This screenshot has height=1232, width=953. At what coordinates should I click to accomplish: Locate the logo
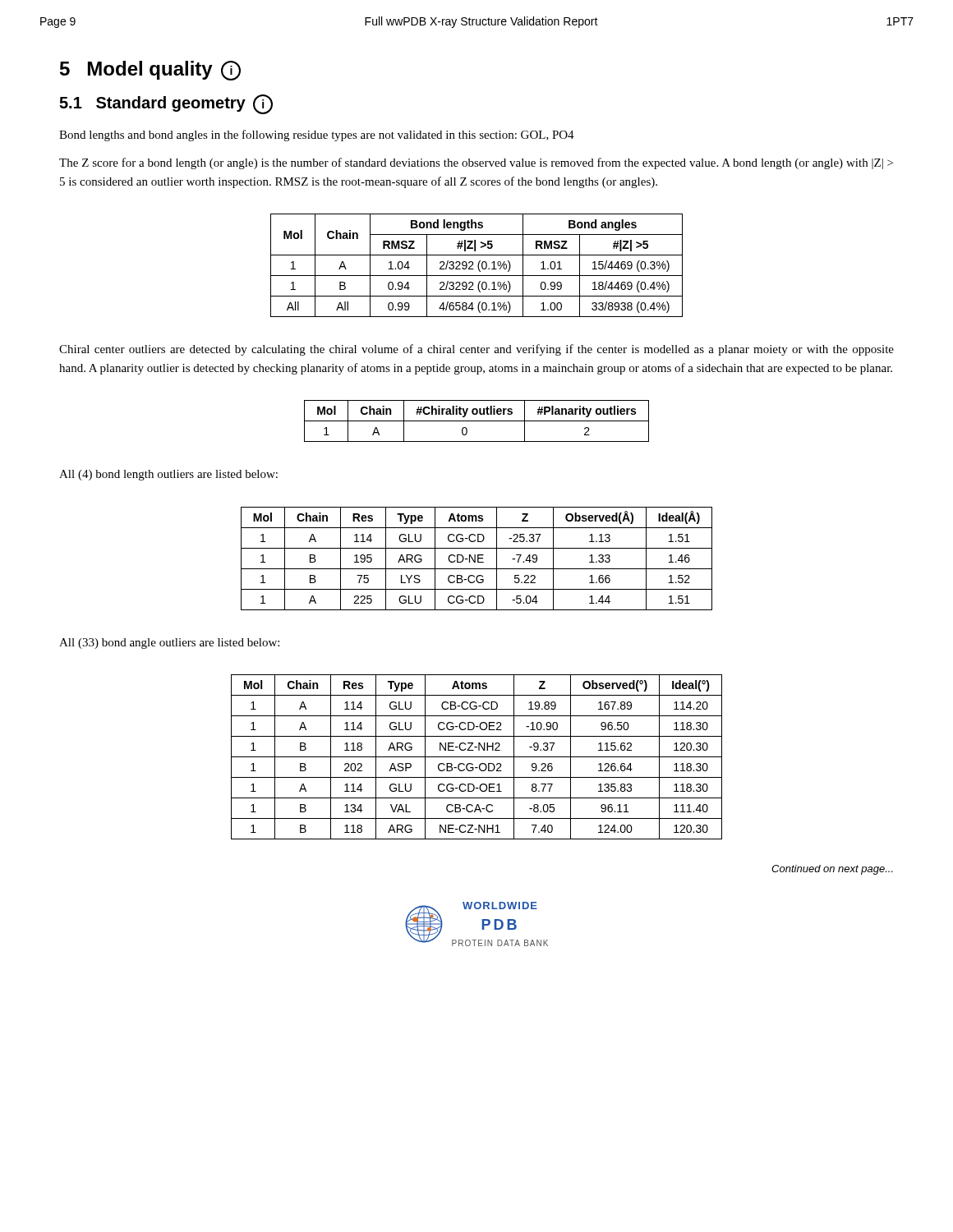476,924
